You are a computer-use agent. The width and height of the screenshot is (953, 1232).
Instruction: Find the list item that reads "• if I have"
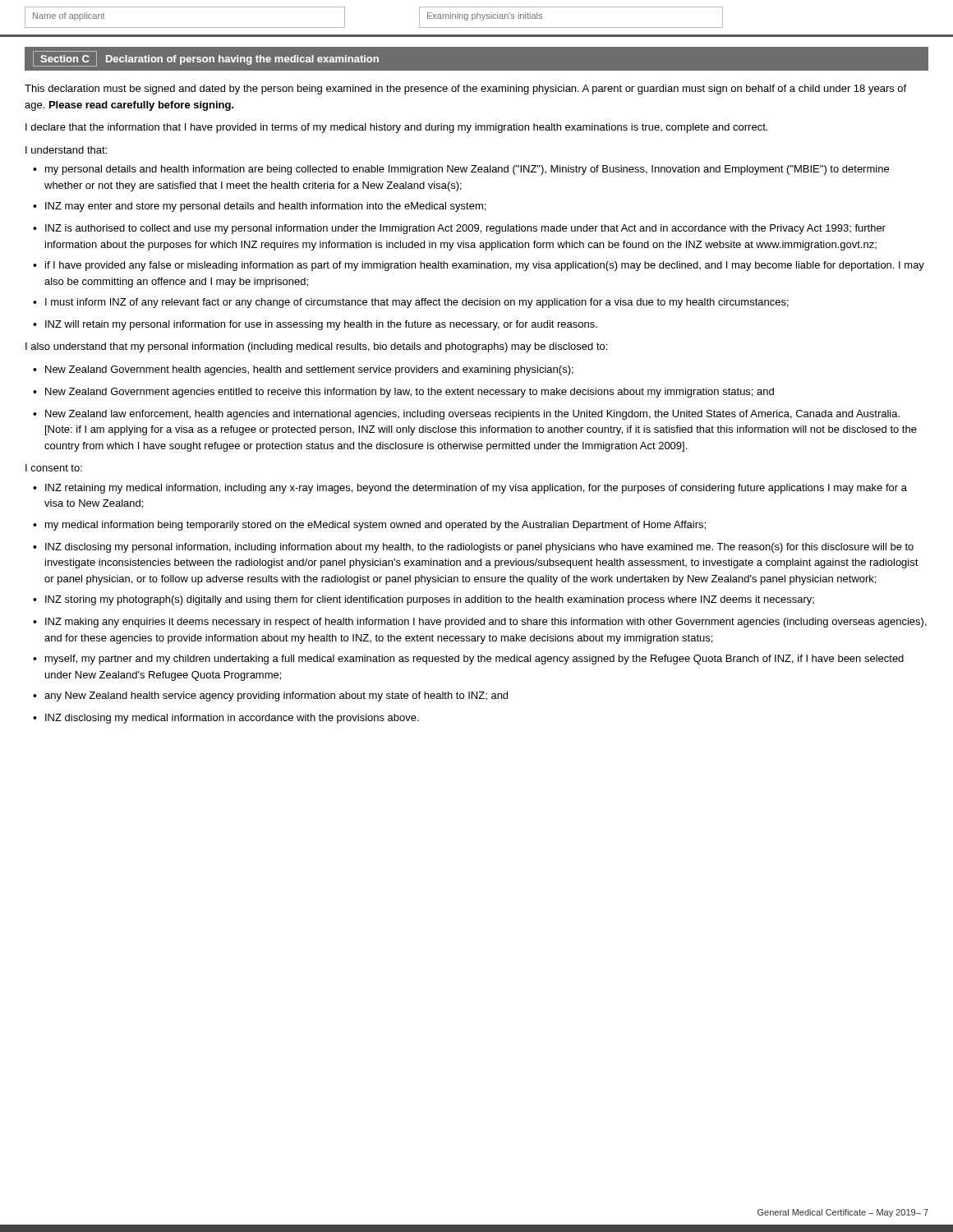coord(481,273)
